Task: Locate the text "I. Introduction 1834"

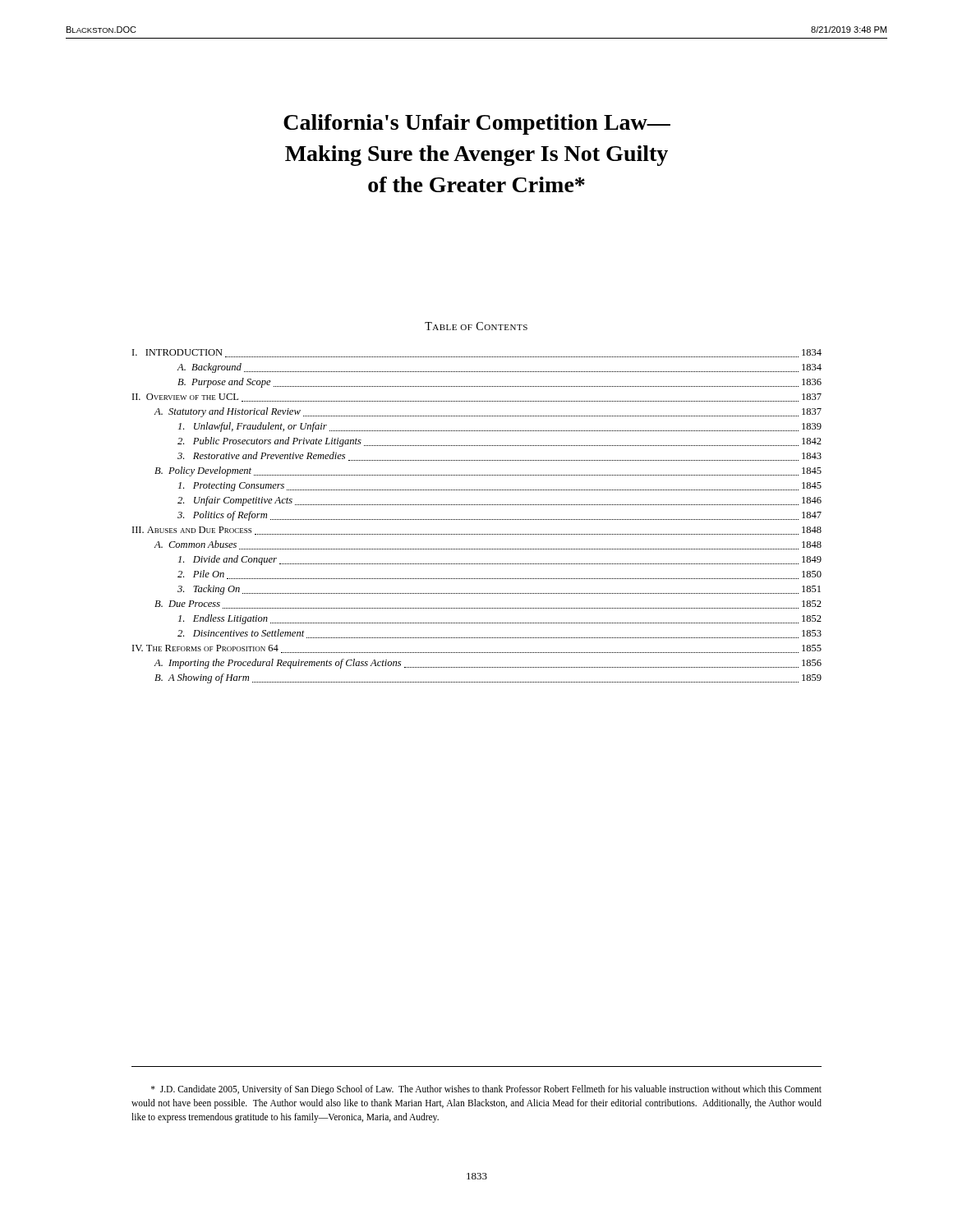Action: pos(476,352)
